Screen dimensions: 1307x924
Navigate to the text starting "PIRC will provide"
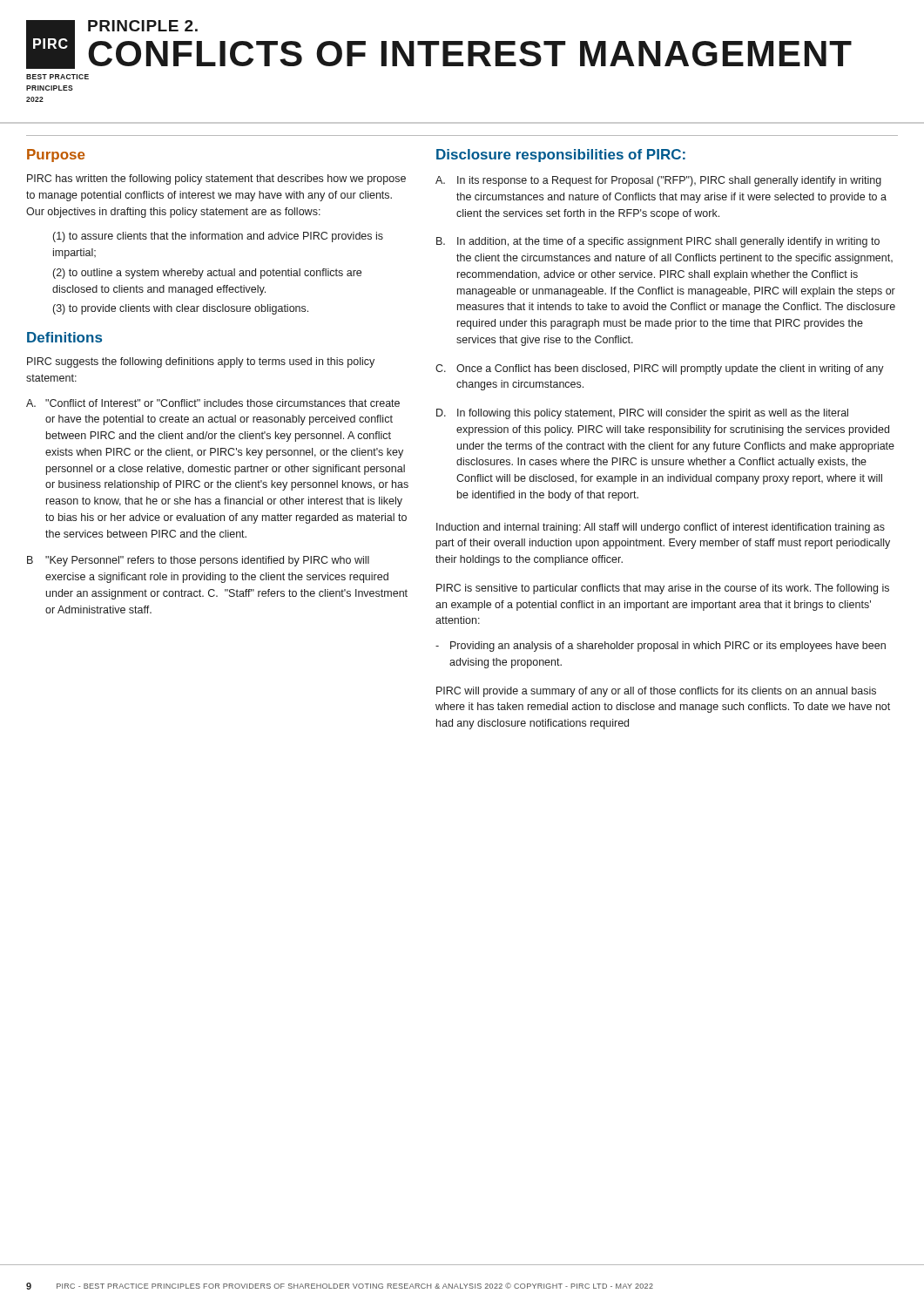(x=663, y=707)
